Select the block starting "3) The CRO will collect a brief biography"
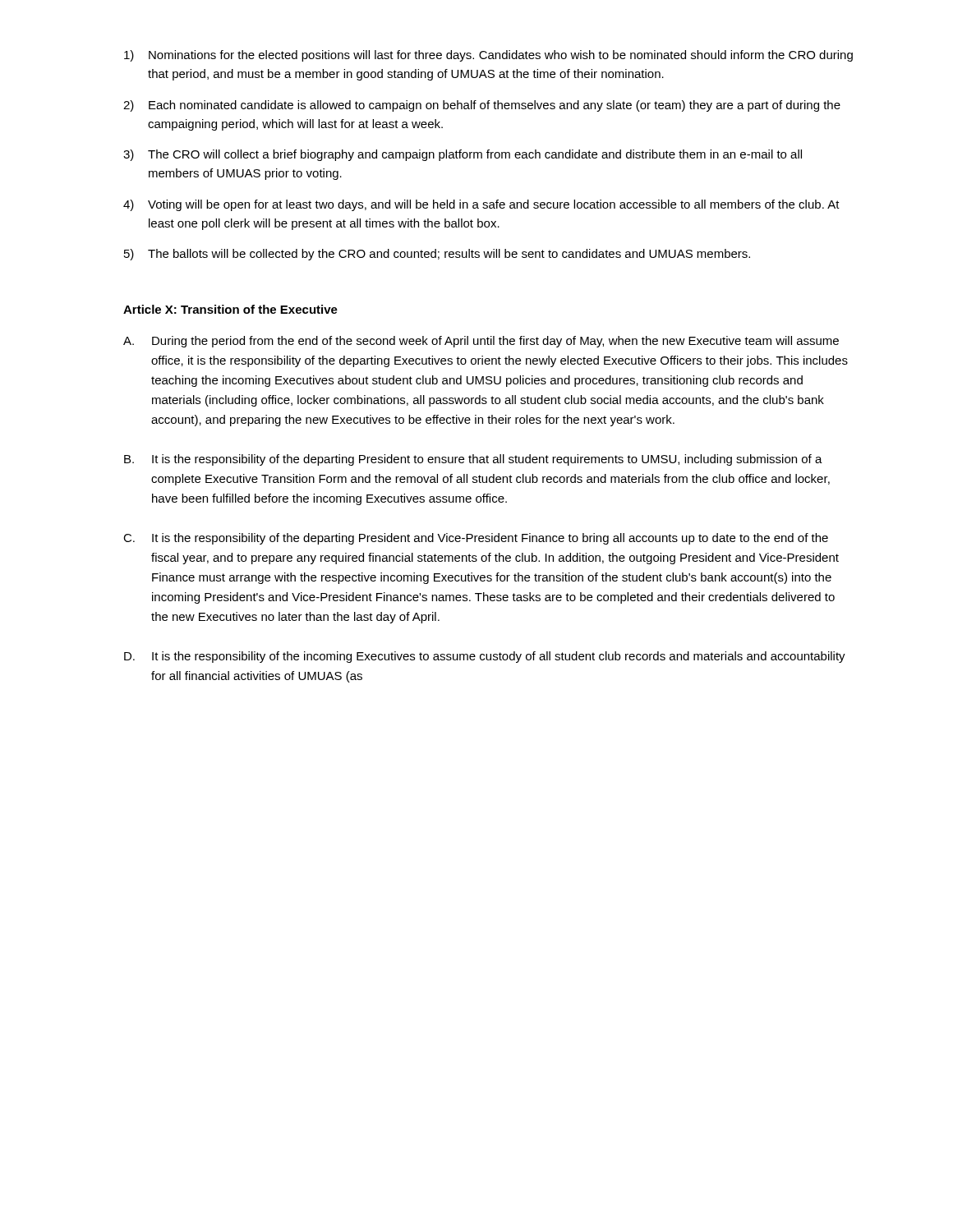This screenshot has width=953, height=1232. [x=489, y=164]
